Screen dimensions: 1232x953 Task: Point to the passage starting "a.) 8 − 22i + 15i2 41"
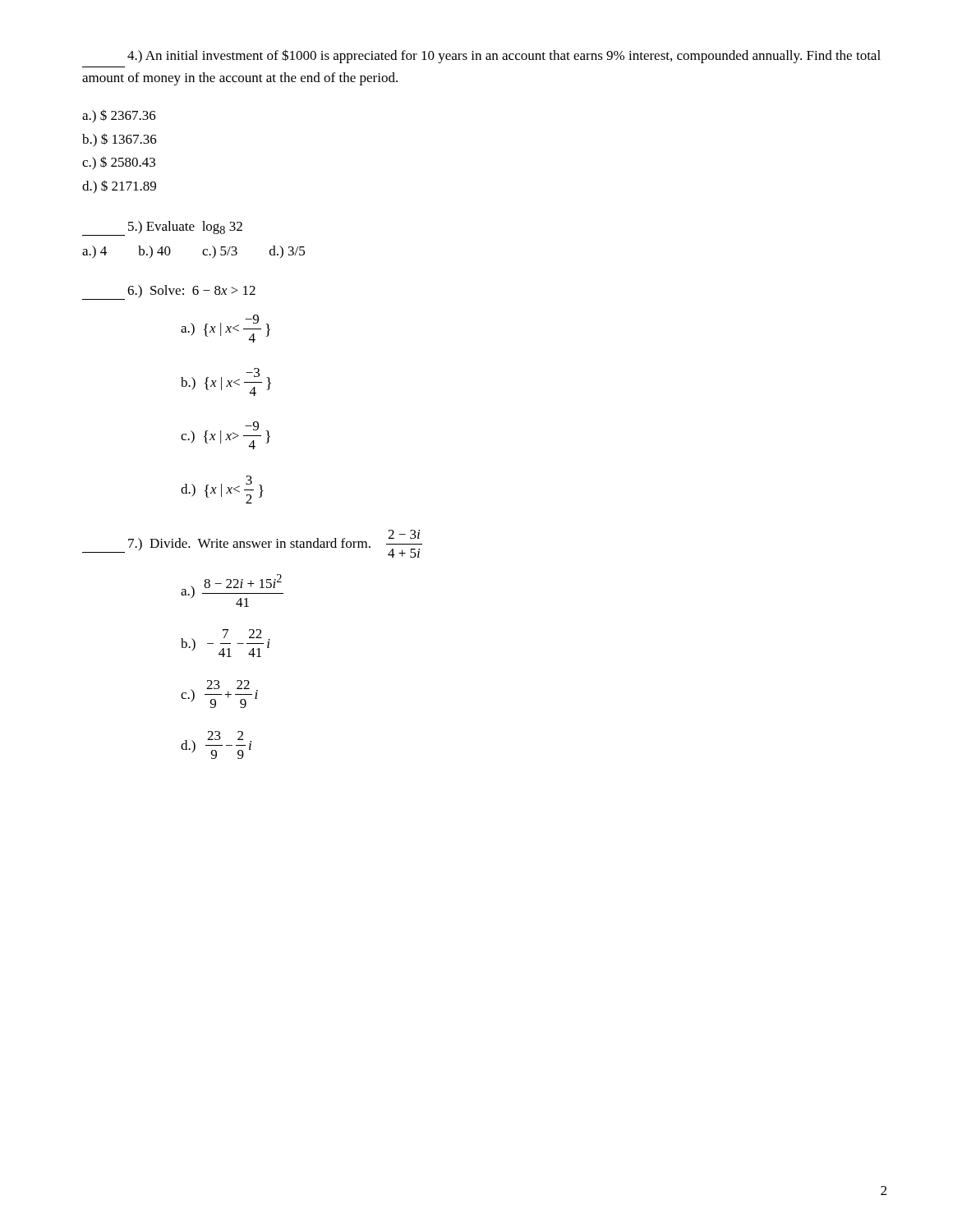click(x=232, y=591)
